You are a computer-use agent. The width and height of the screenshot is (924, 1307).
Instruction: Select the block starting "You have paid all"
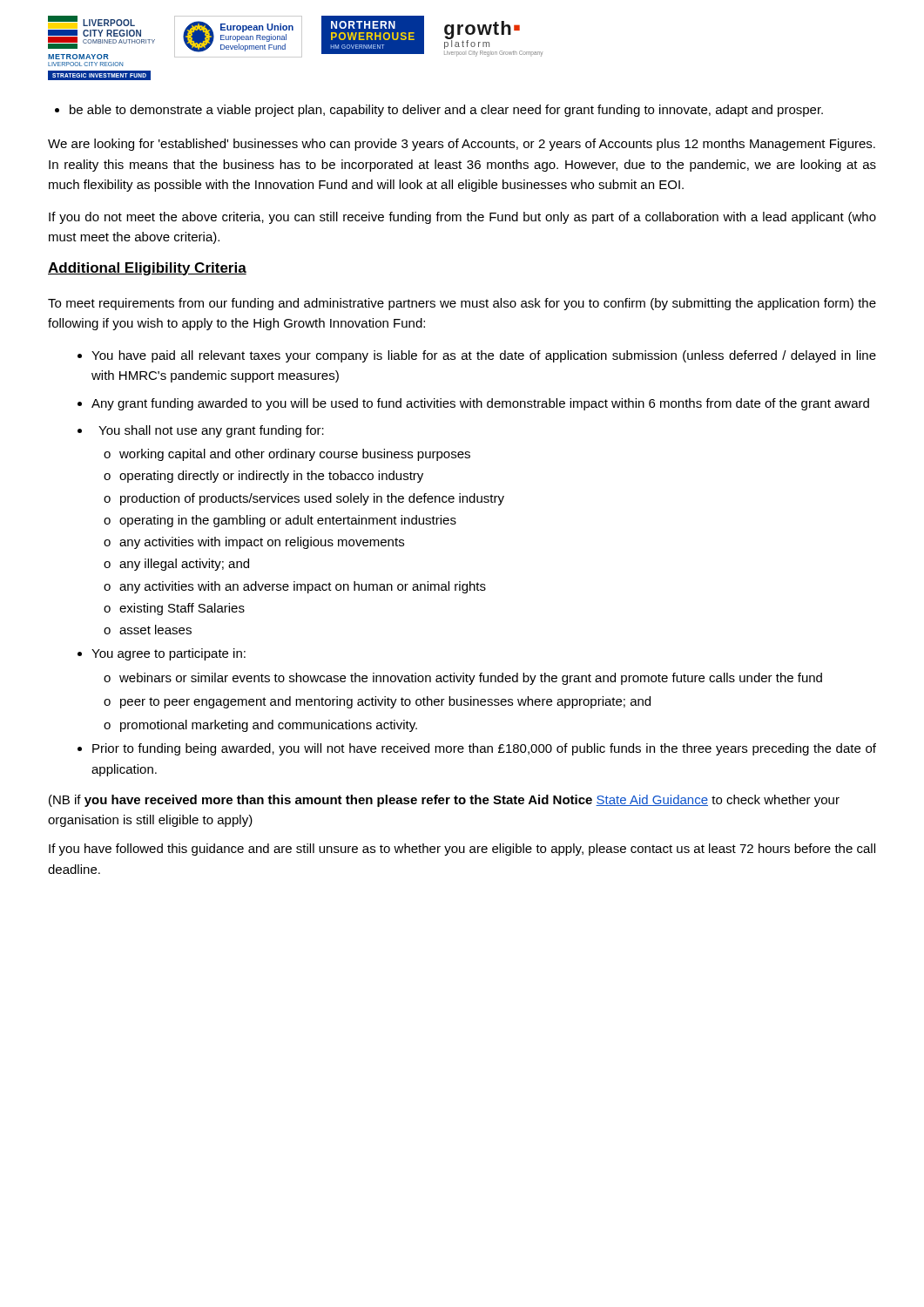tap(484, 365)
